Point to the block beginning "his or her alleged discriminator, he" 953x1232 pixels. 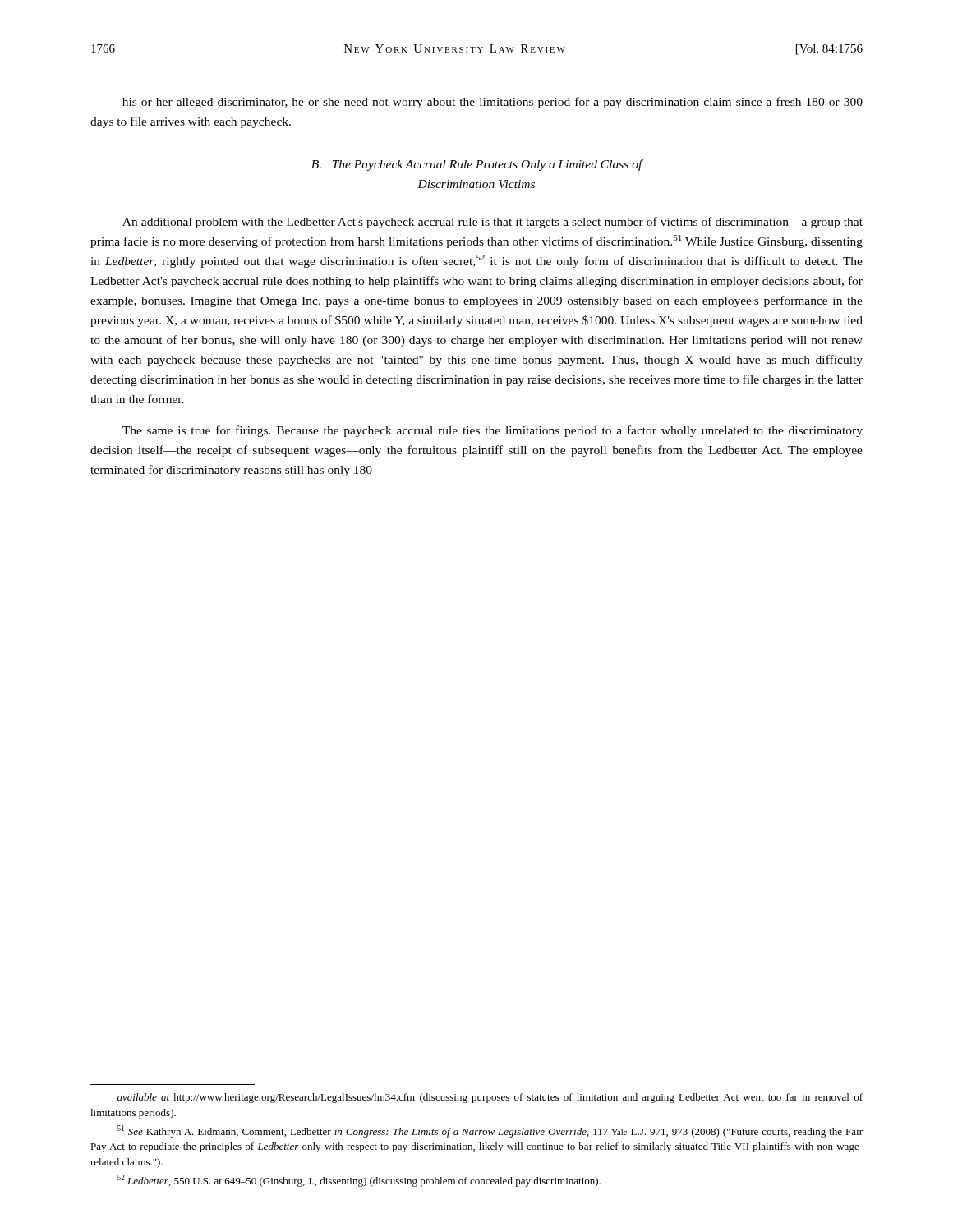pyautogui.click(x=476, y=111)
